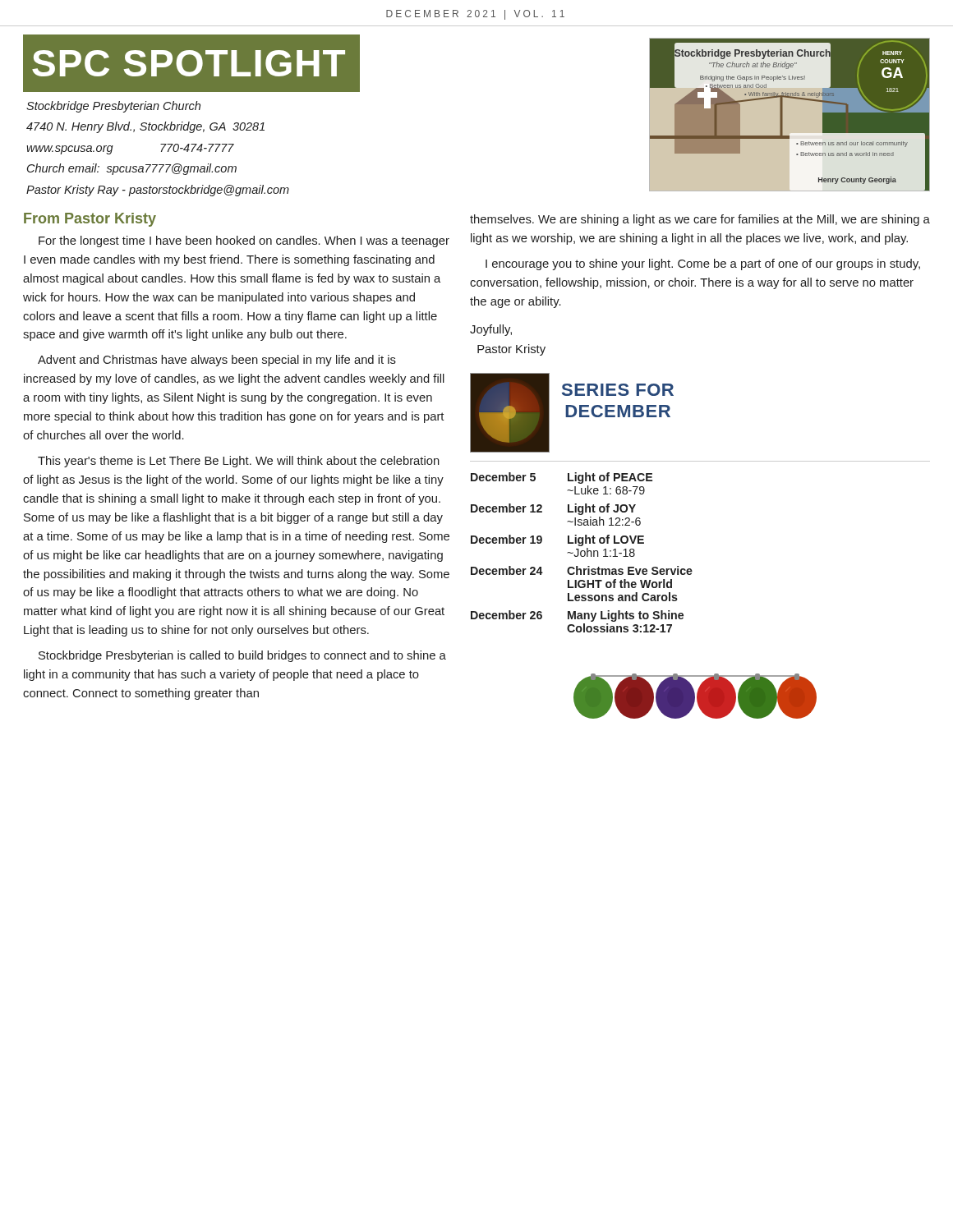Point to "SPC SPOTLIGHT"

tap(189, 63)
